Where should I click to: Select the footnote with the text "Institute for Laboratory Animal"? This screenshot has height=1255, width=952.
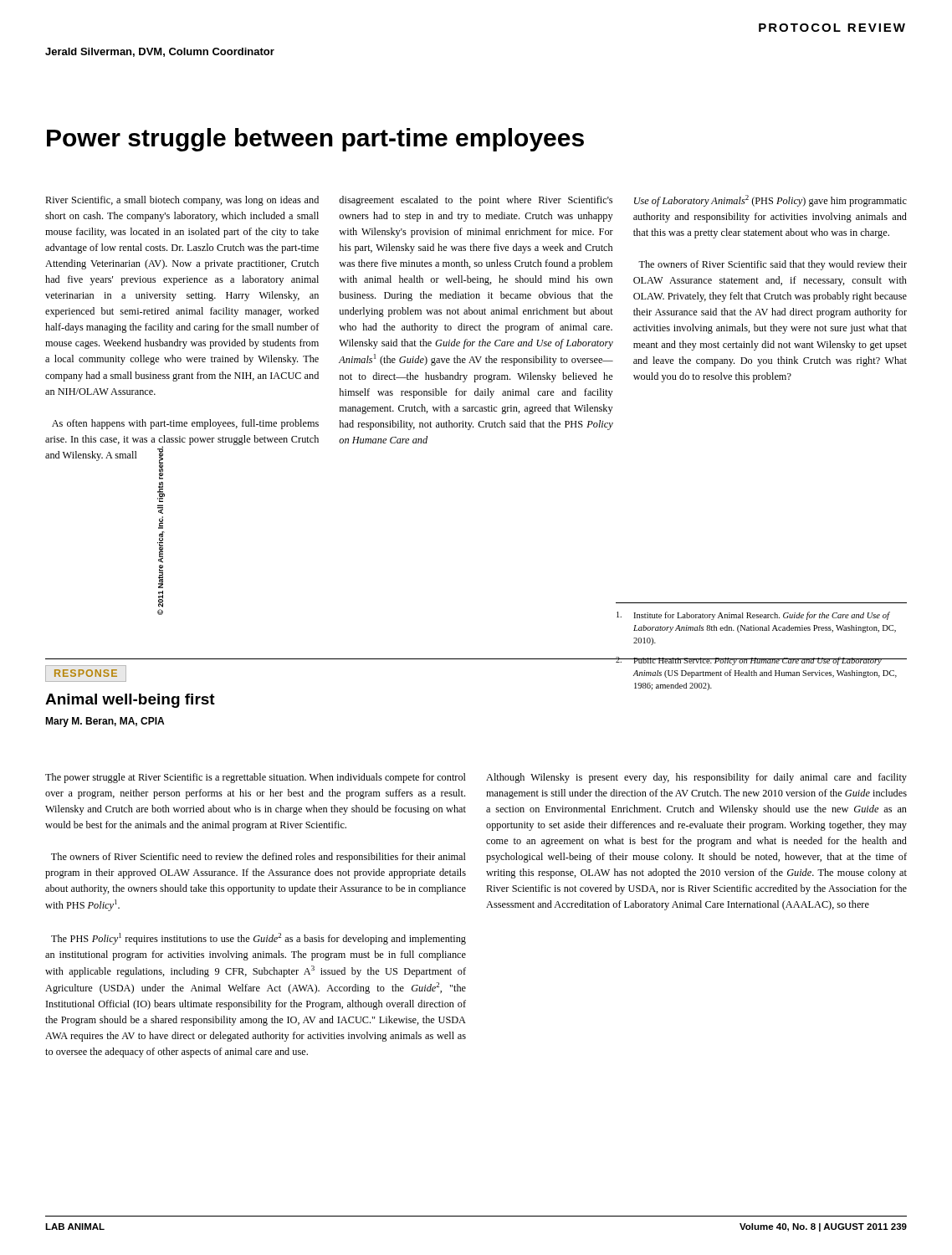point(761,651)
